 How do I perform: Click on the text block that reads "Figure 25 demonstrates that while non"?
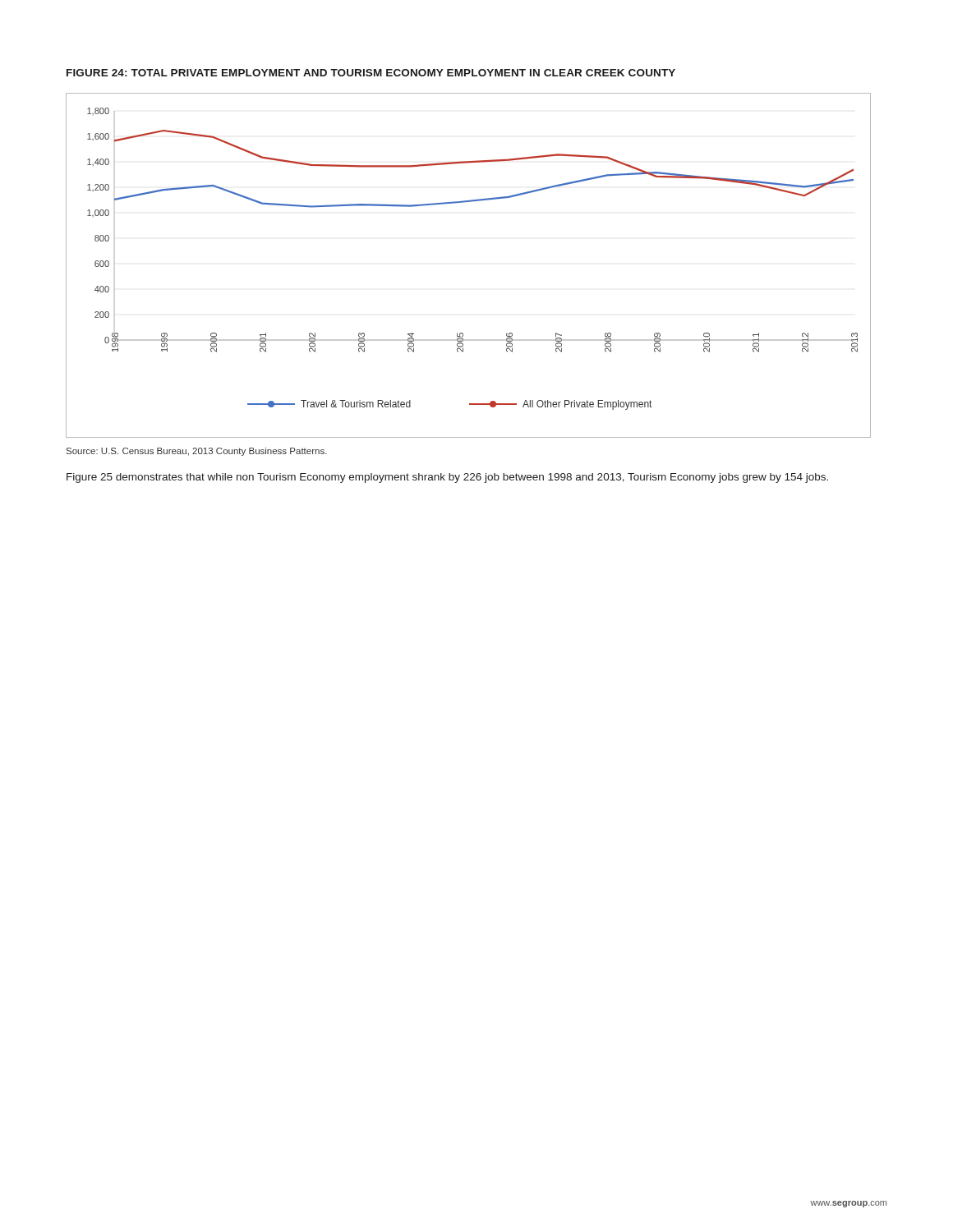447,477
